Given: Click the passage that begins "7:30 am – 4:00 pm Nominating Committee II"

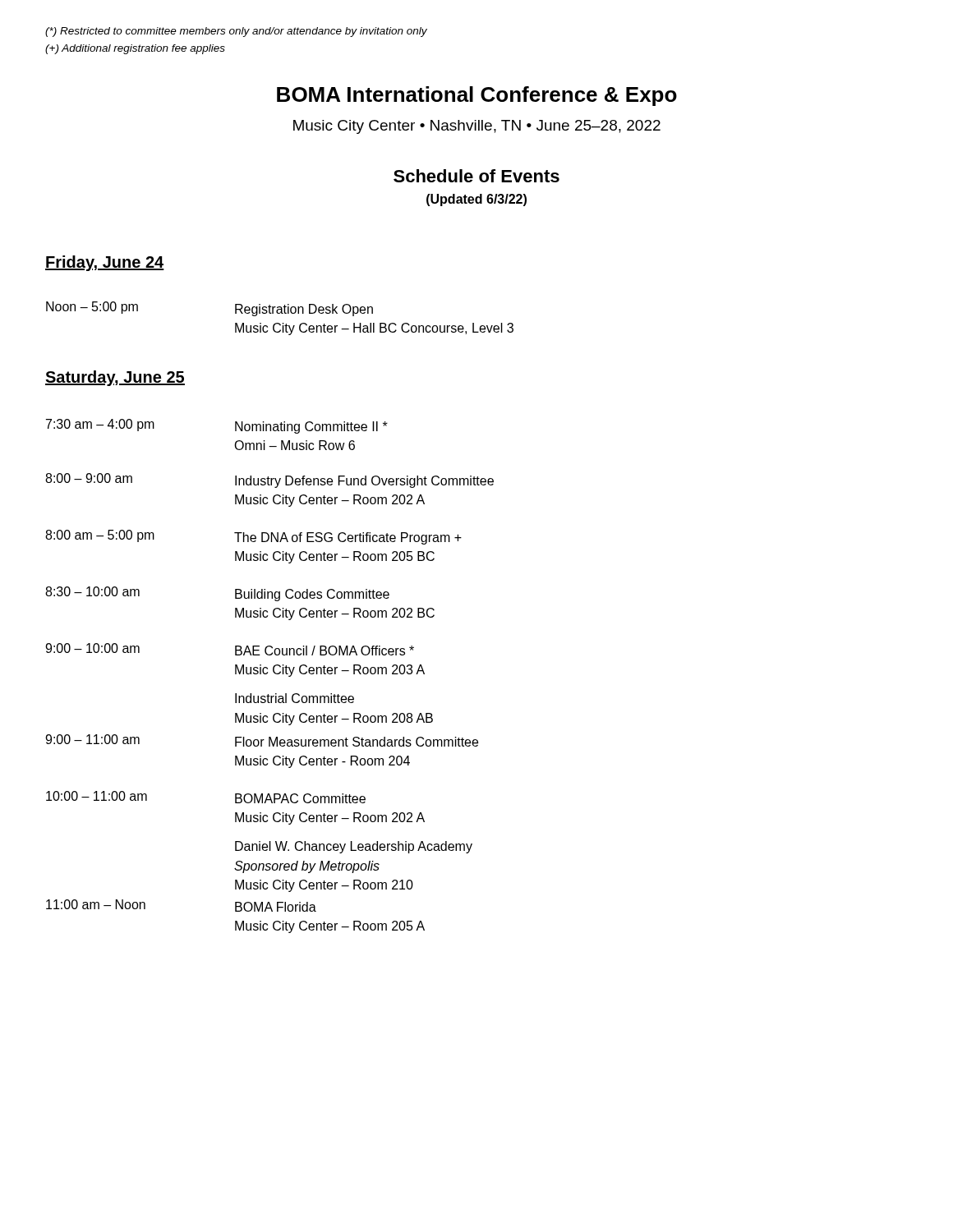Looking at the screenshot, I should (110, 426).
